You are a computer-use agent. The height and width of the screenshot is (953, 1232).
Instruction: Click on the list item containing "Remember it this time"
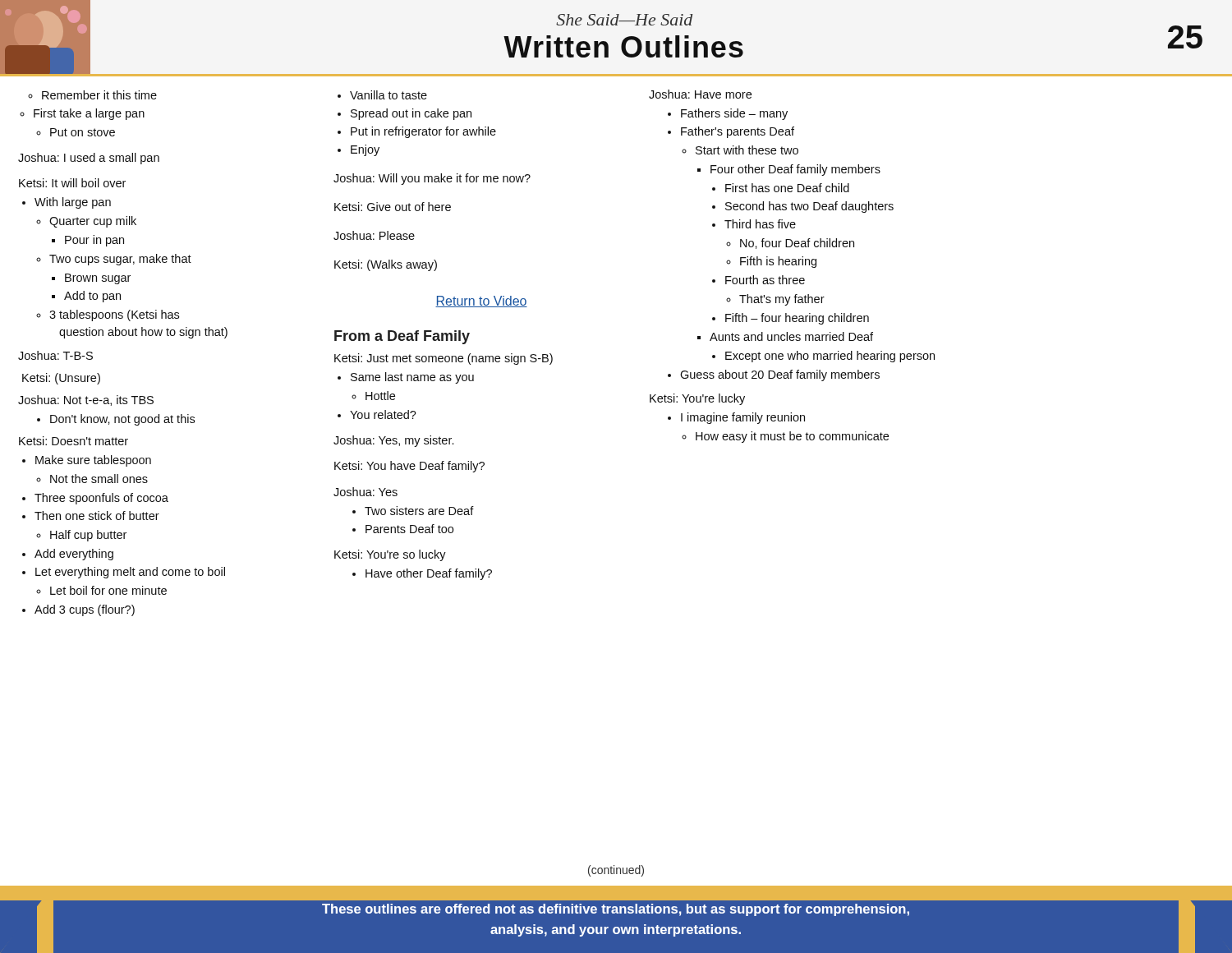92,95
